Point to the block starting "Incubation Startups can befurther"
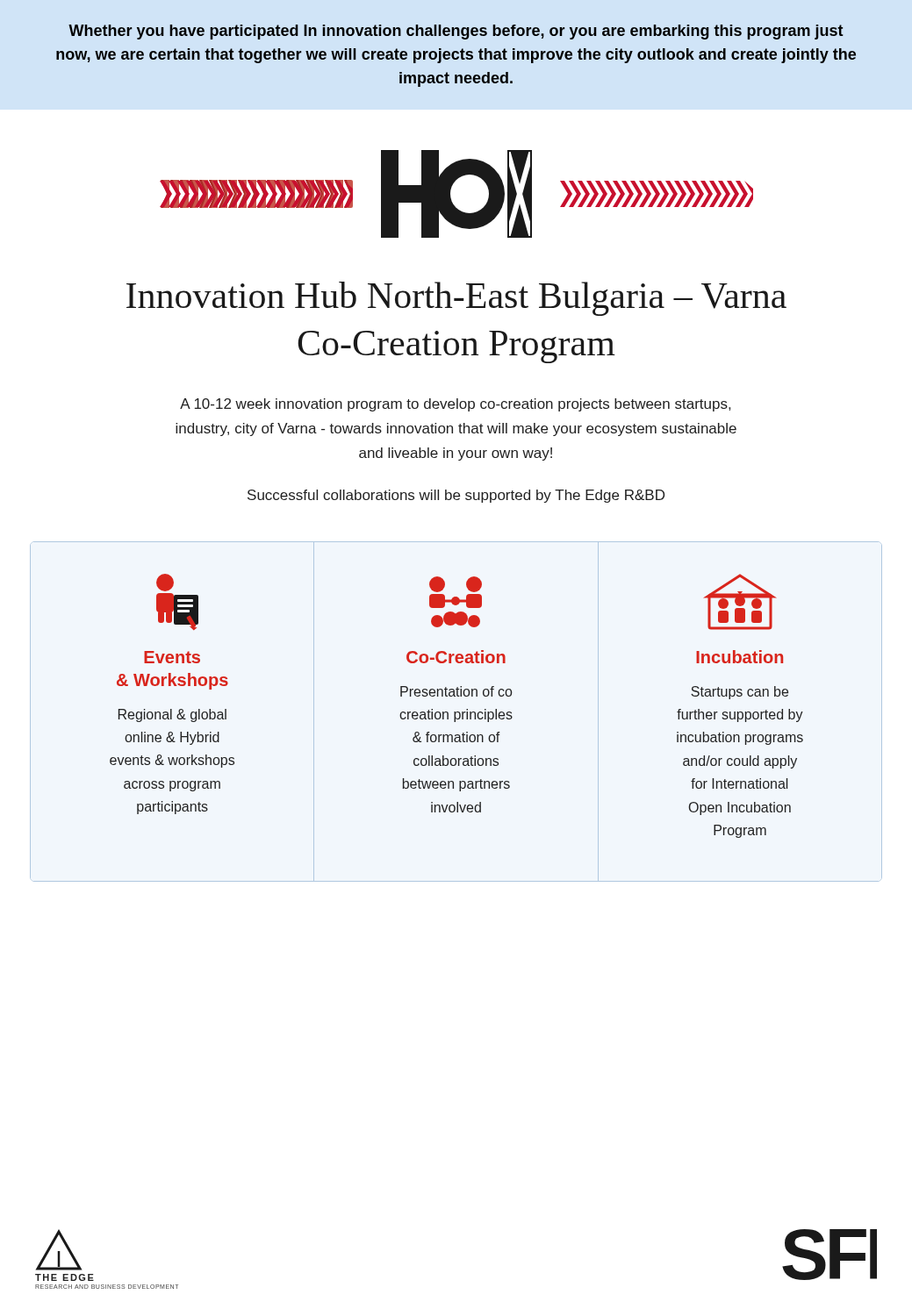The image size is (912, 1316). 740,704
